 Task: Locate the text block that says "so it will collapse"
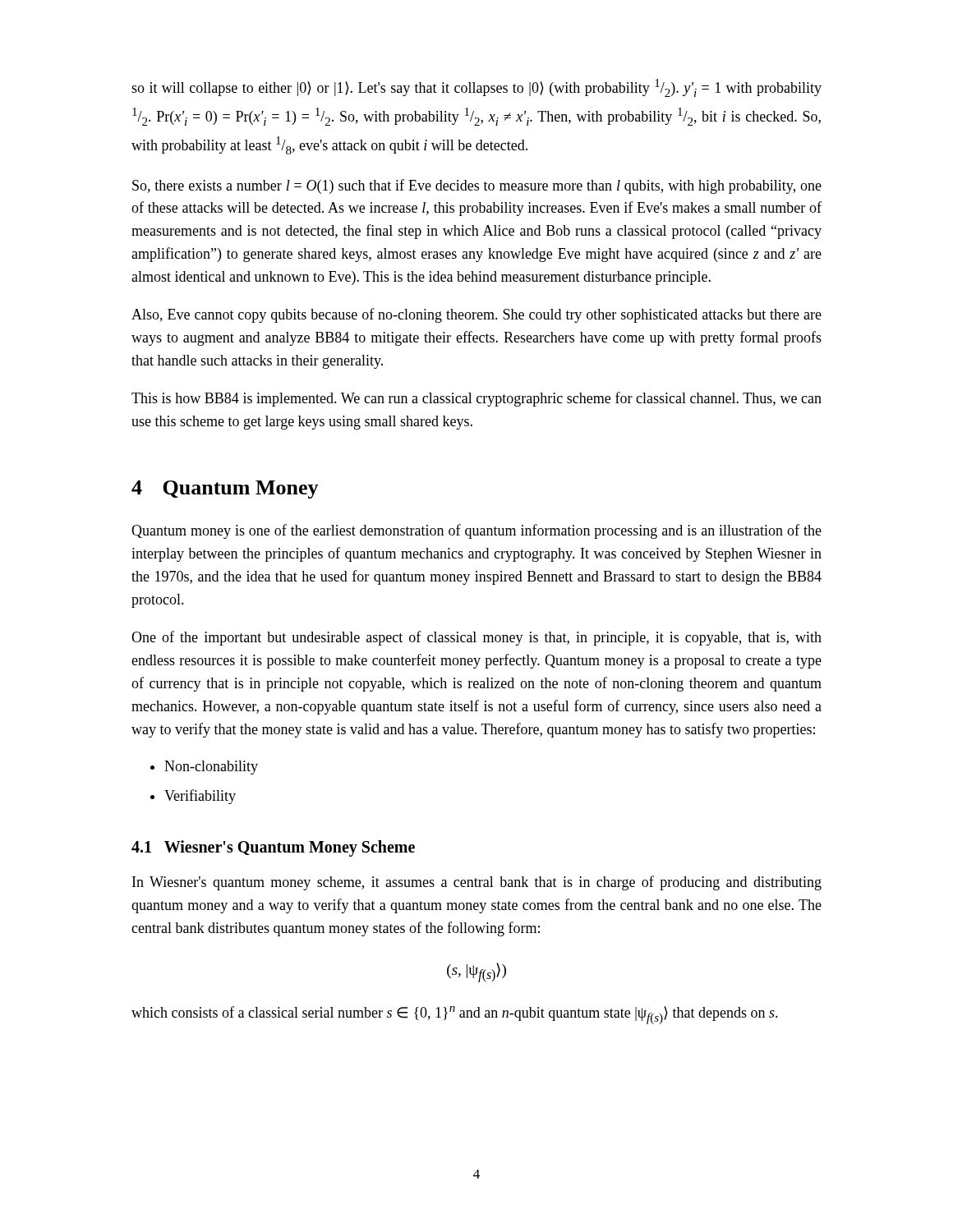(x=476, y=116)
